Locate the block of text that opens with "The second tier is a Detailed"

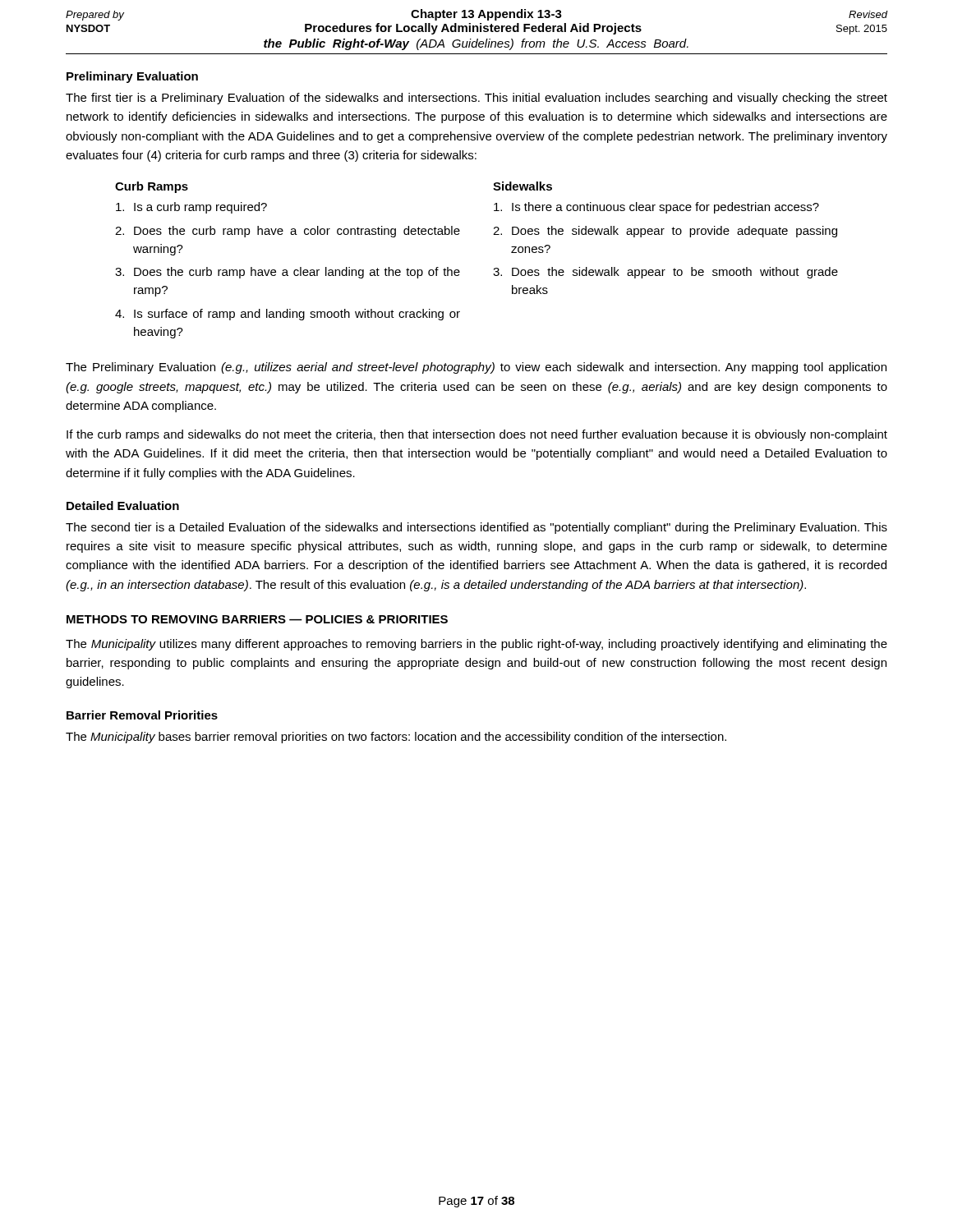(x=476, y=555)
